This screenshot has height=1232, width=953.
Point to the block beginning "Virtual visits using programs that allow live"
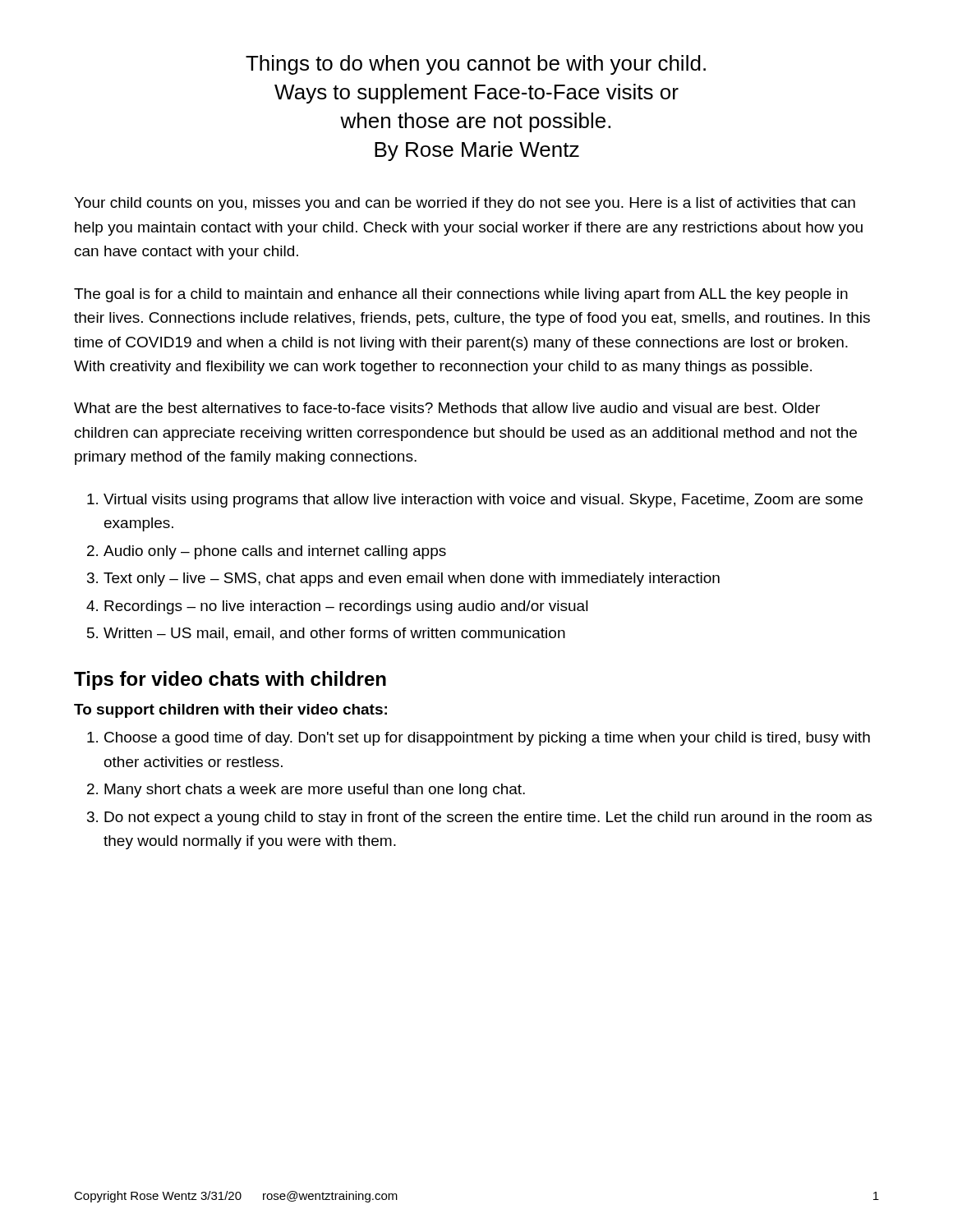(483, 511)
